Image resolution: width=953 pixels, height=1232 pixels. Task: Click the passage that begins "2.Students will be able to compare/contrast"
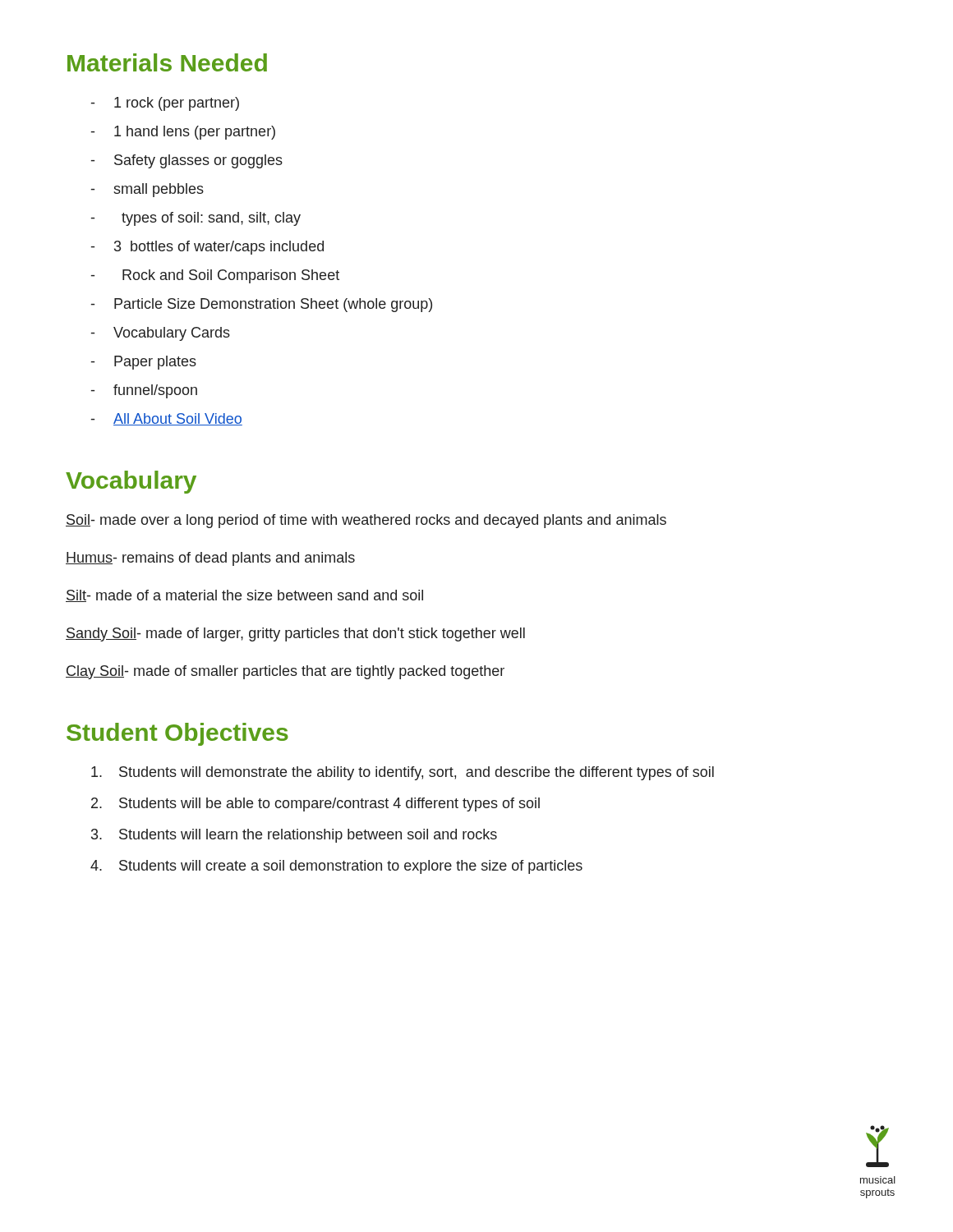[315, 804]
